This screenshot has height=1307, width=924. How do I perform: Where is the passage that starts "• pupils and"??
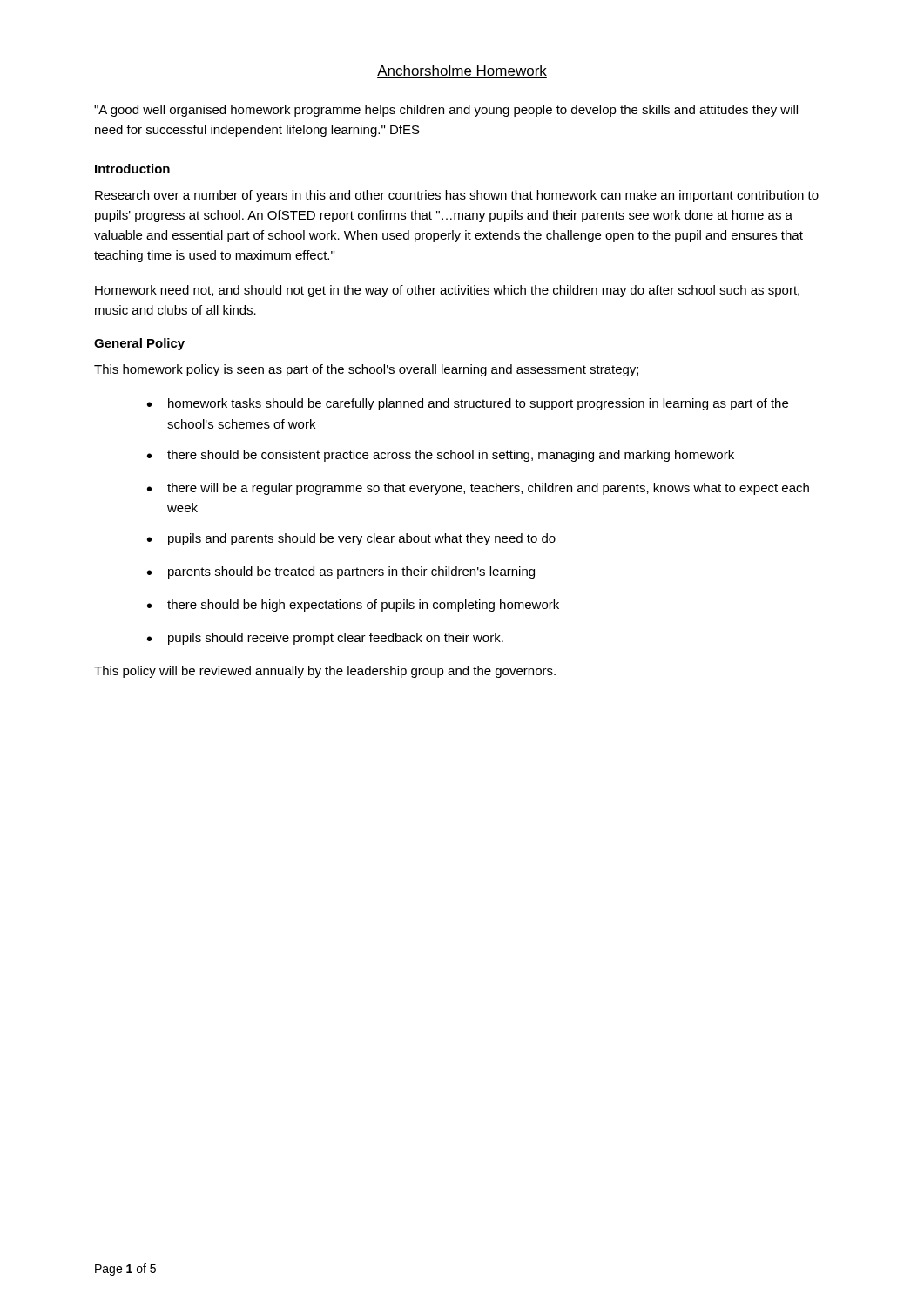[x=488, y=540]
